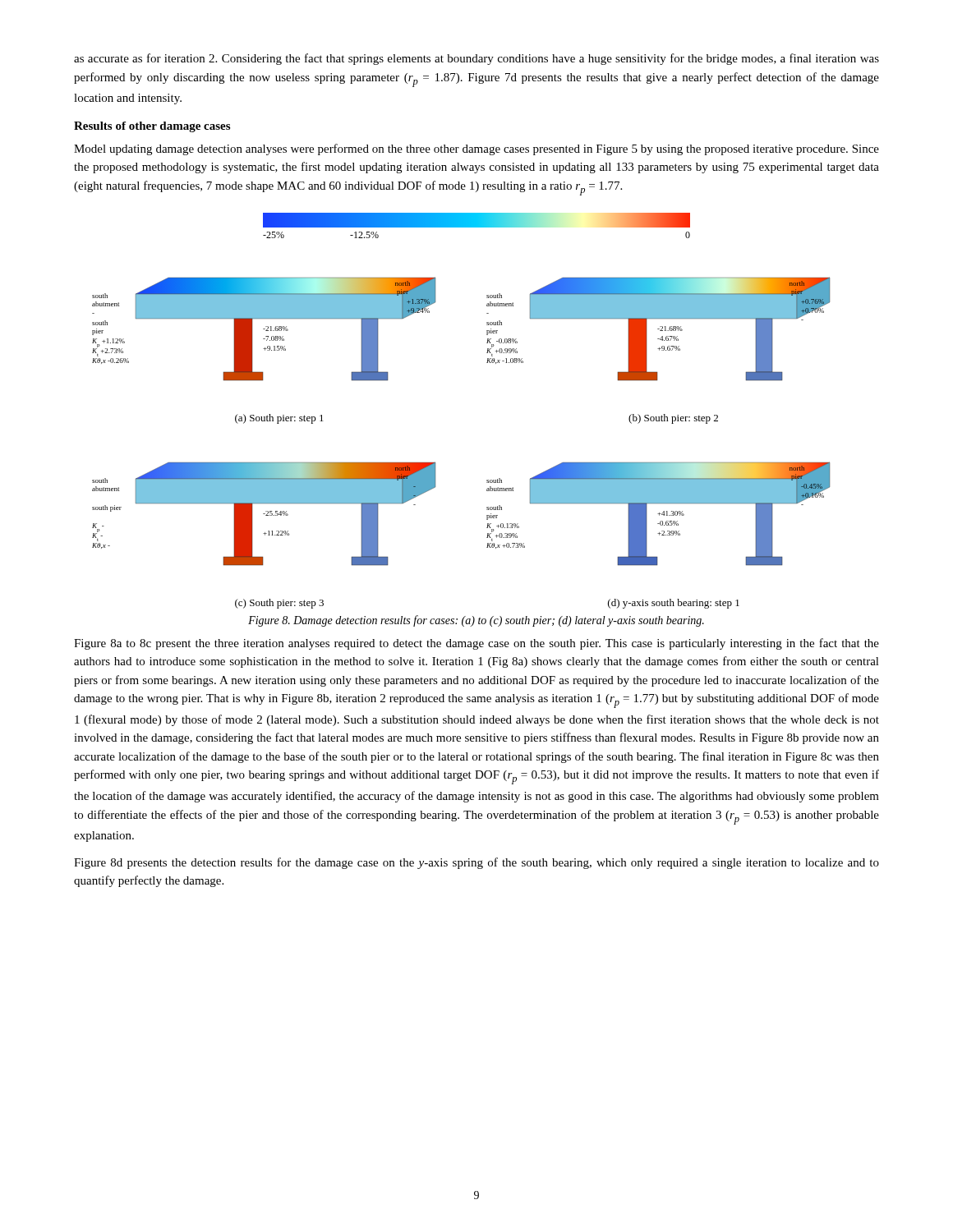Find a engineering diagram
This screenshot has width=953, height=1232.
(x=476, y=411)
